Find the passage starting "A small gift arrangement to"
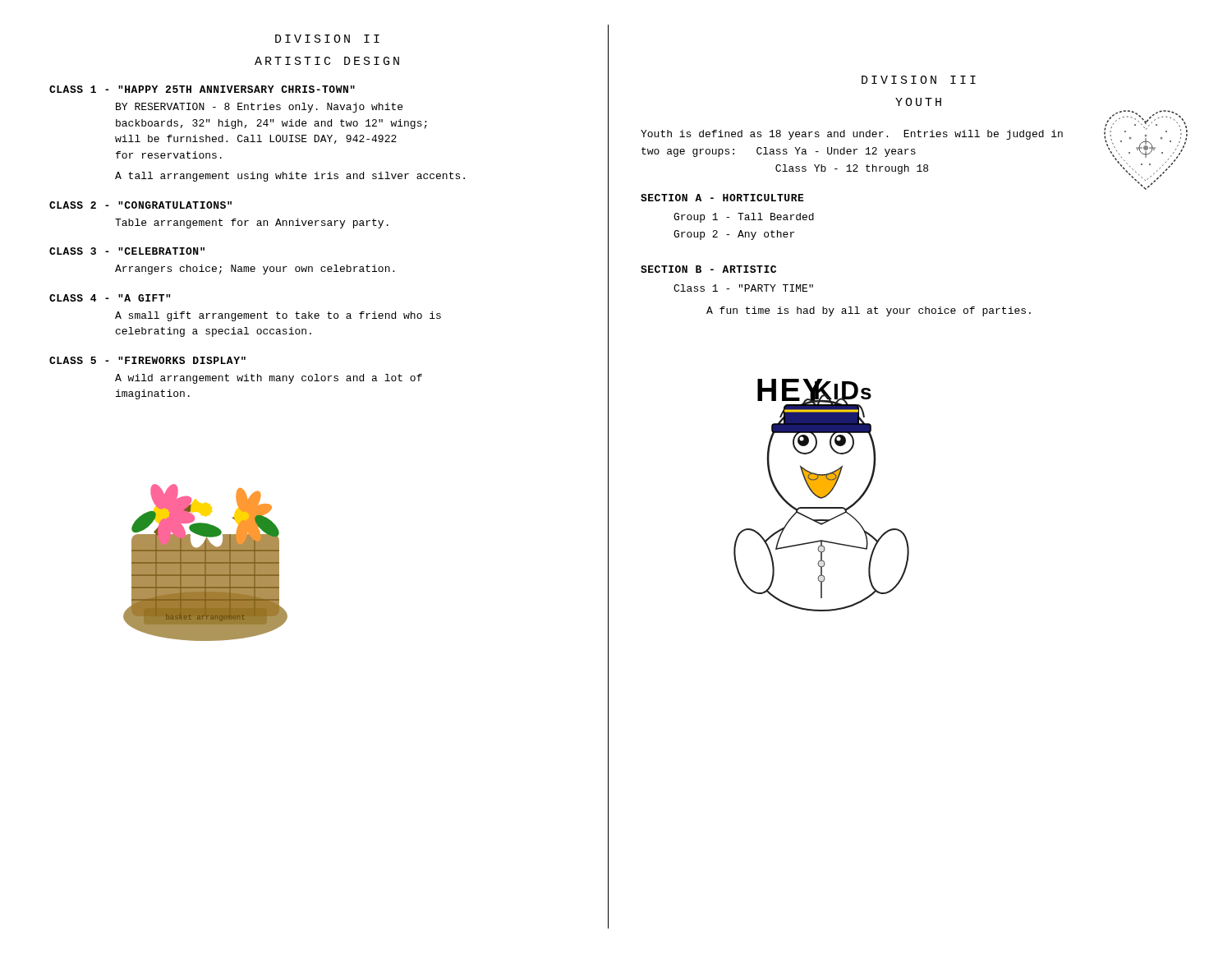 [x=278, y=324]
